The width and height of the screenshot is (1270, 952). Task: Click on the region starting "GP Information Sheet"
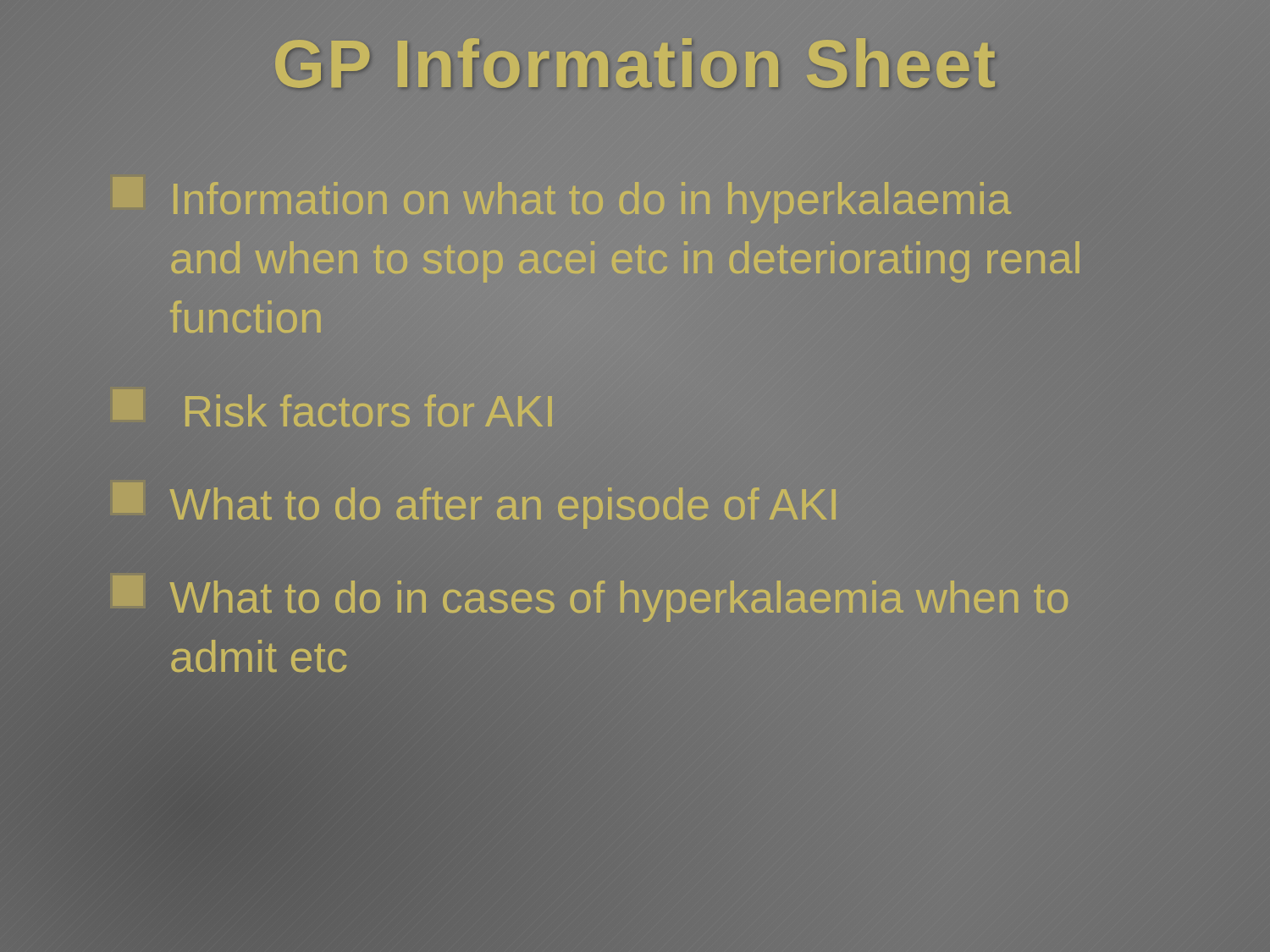[635, 64]
